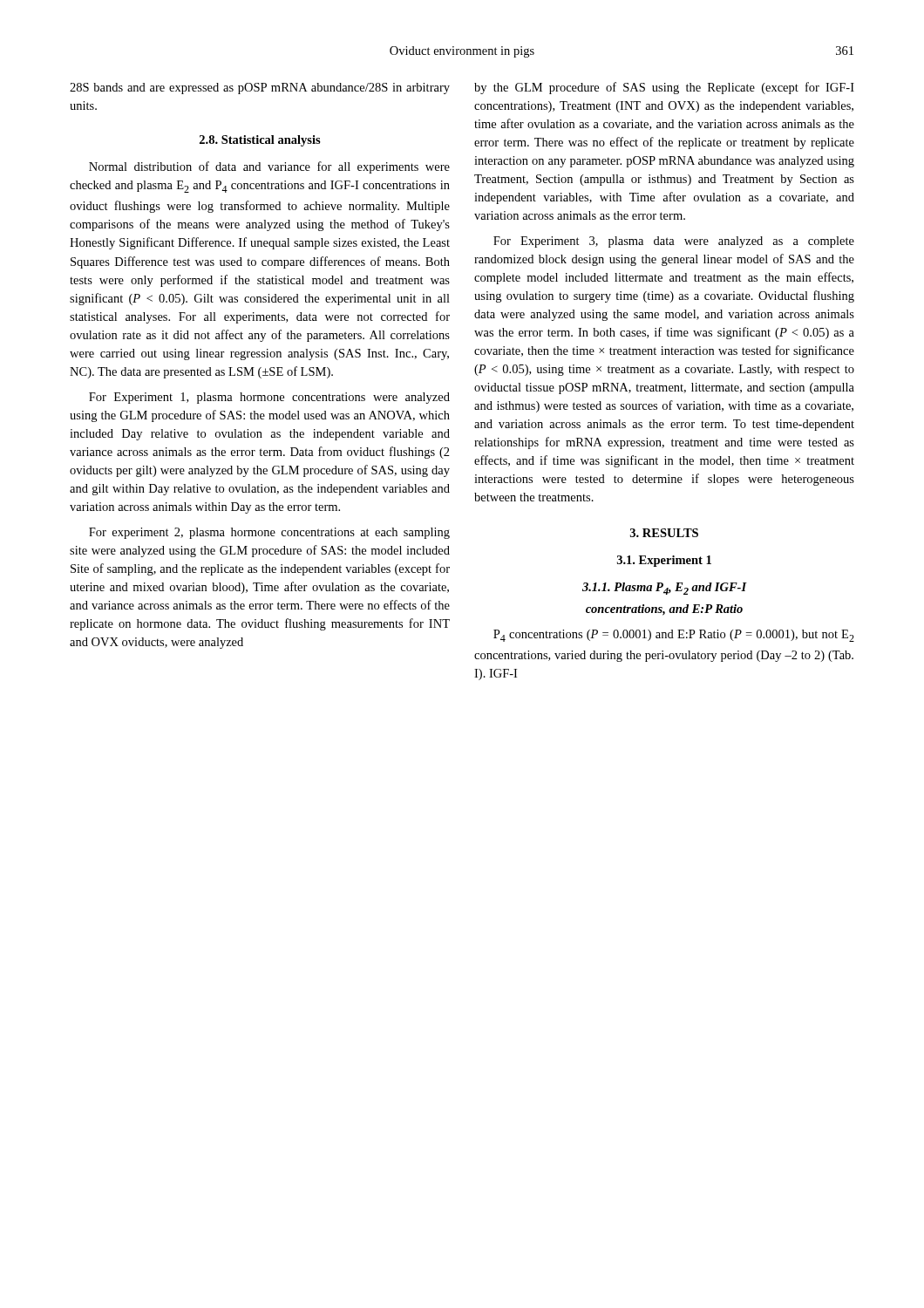Navigate to the region starting "3.1.1. Plasma P4, E2 and IGF-Iconcentrations,"
The image size is (924, 1308).
(x=664, y=598)
